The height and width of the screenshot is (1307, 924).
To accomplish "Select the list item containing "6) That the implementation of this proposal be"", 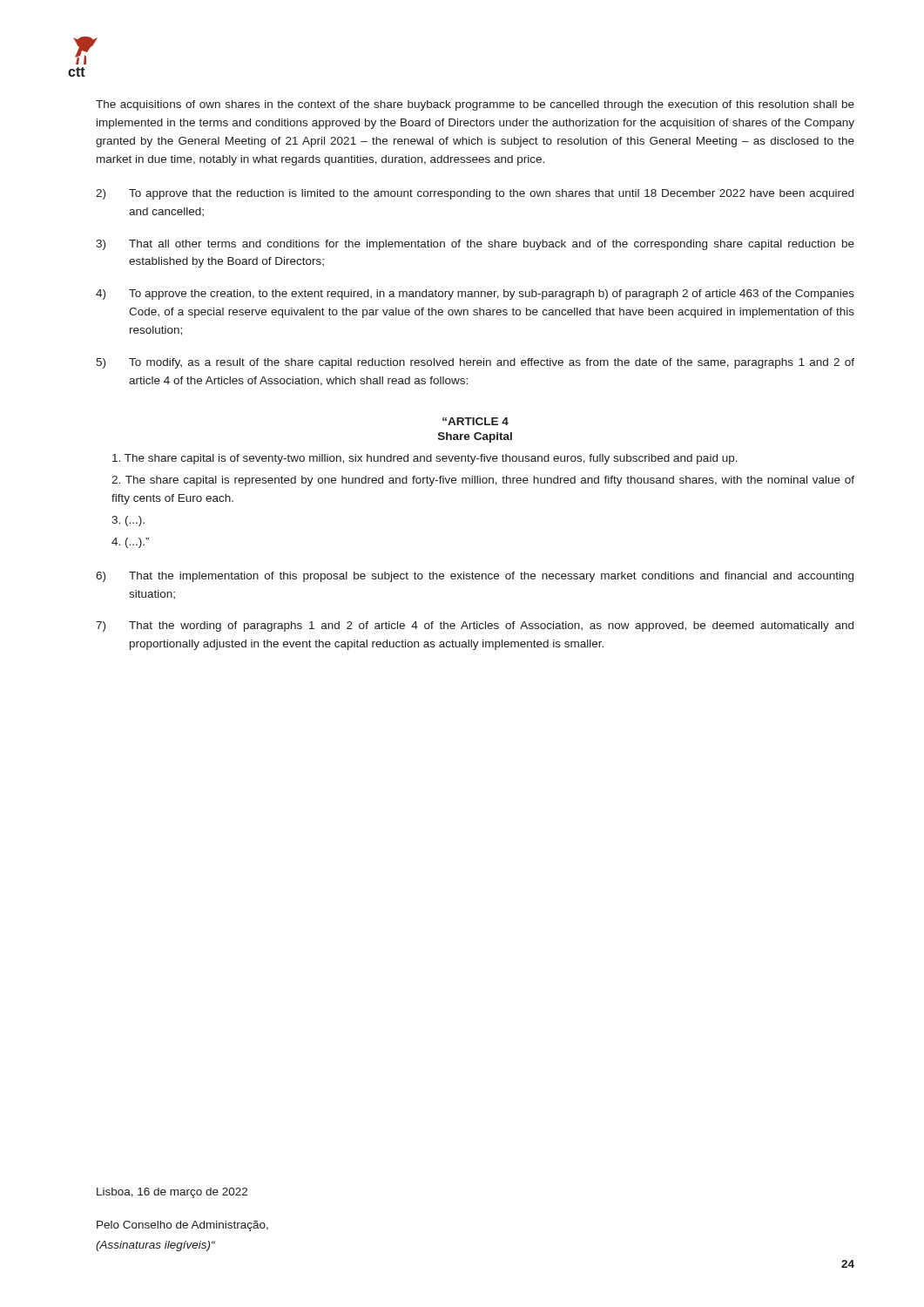I will click(x=475, y=585).
